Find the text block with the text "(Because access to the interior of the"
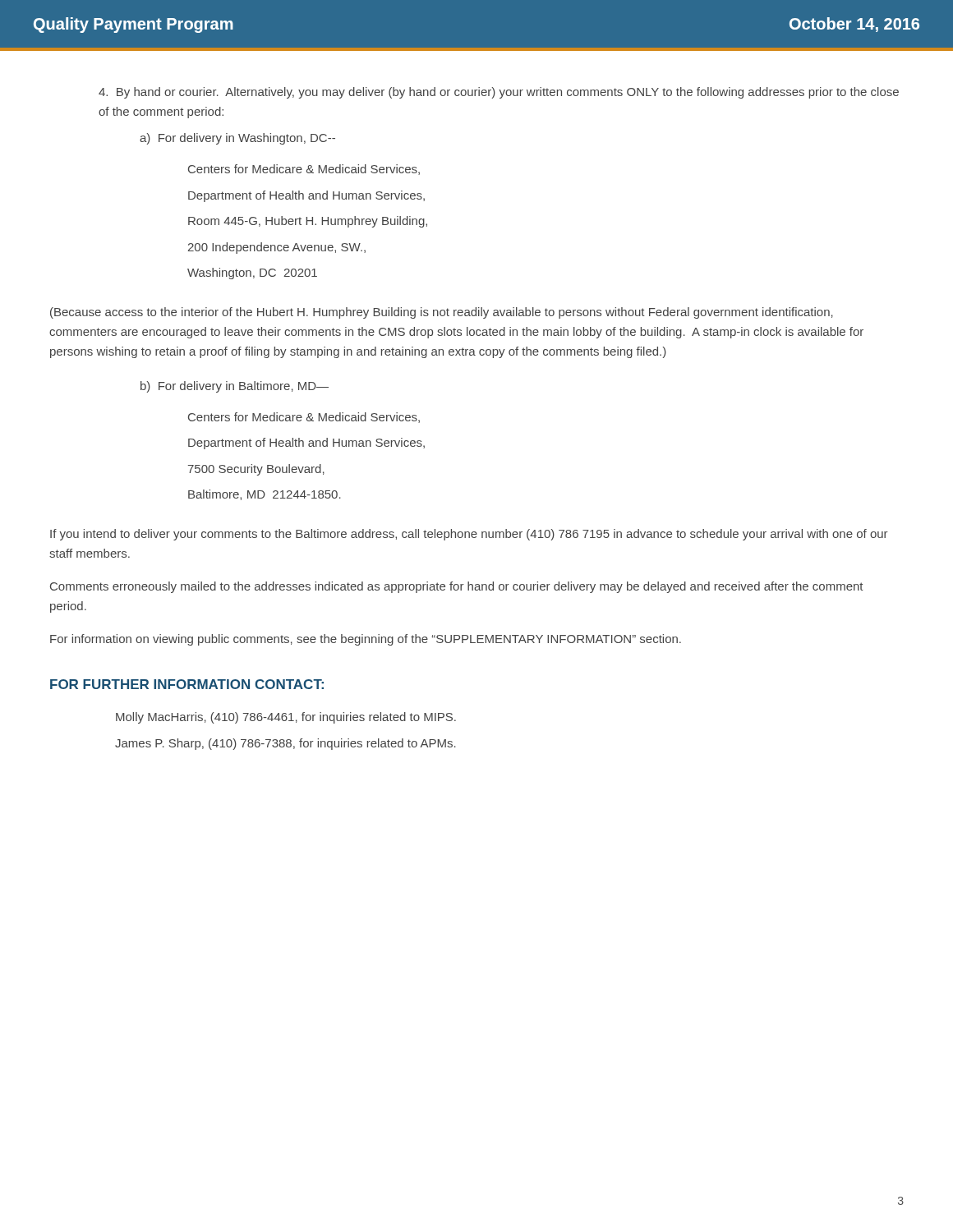Image resolution: width=953 pixels, height=1232 pixels. tap(456, 331)
